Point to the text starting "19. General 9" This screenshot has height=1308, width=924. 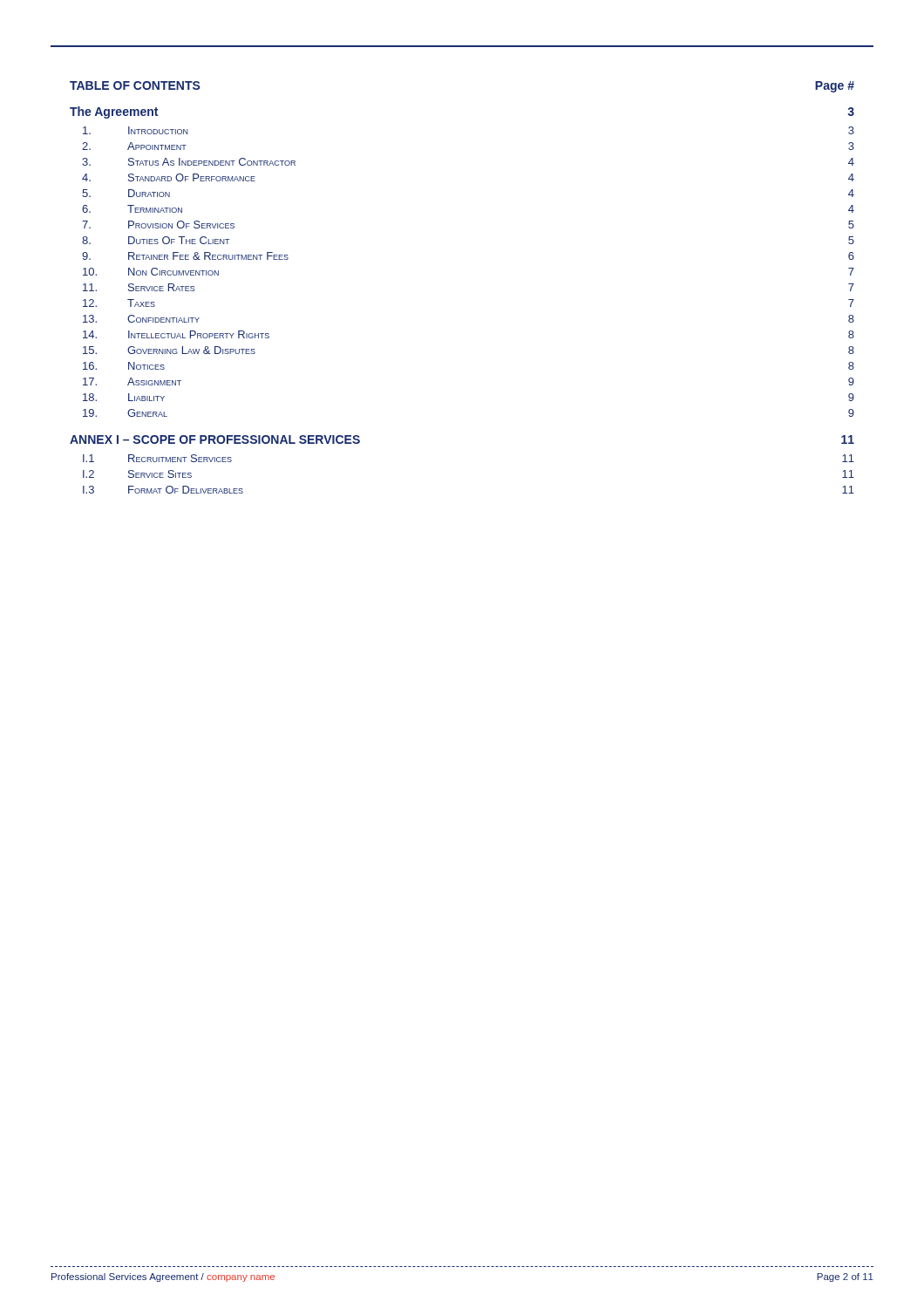pos(149,412)
